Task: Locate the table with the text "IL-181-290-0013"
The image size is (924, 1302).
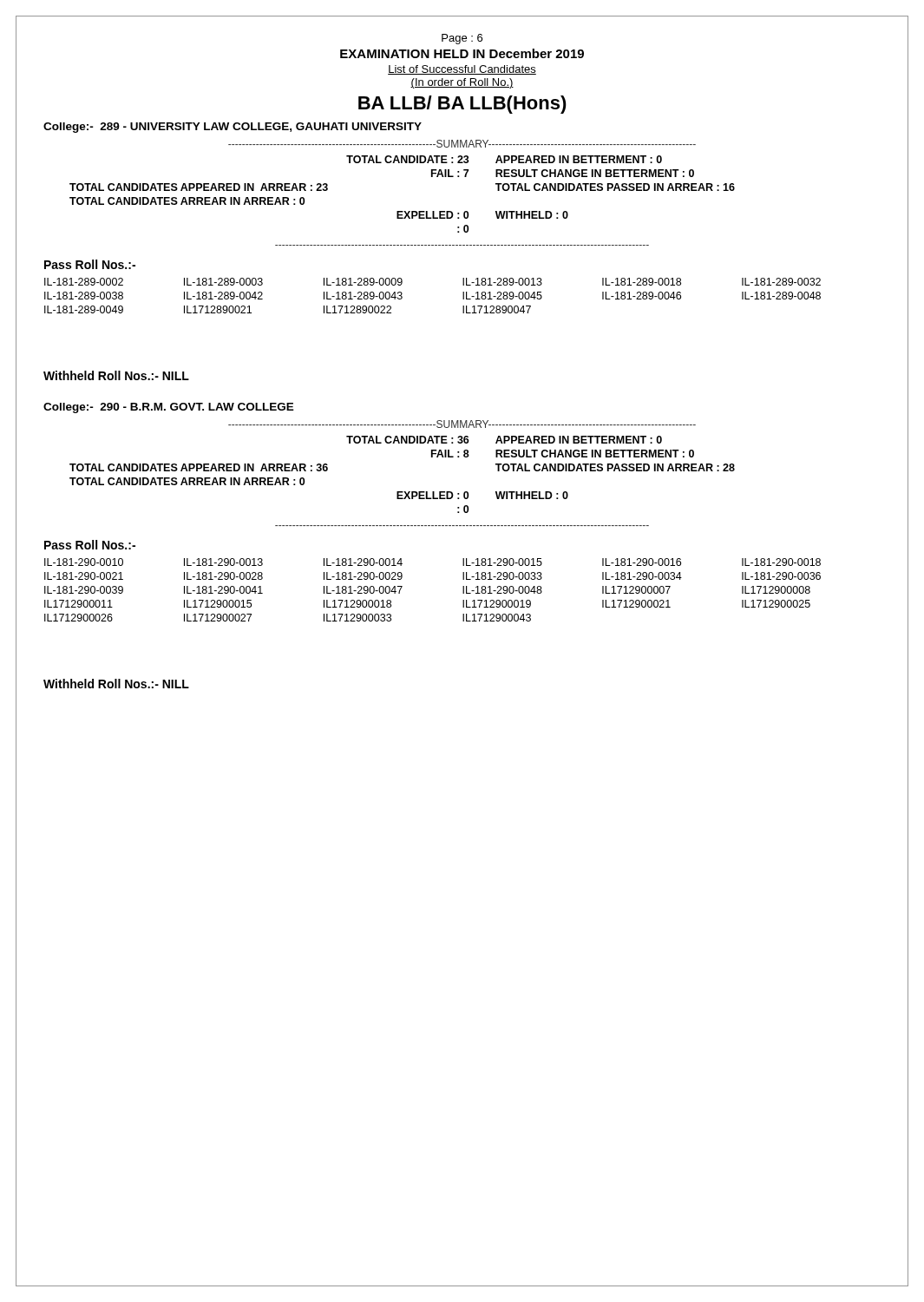Action: 462,590
